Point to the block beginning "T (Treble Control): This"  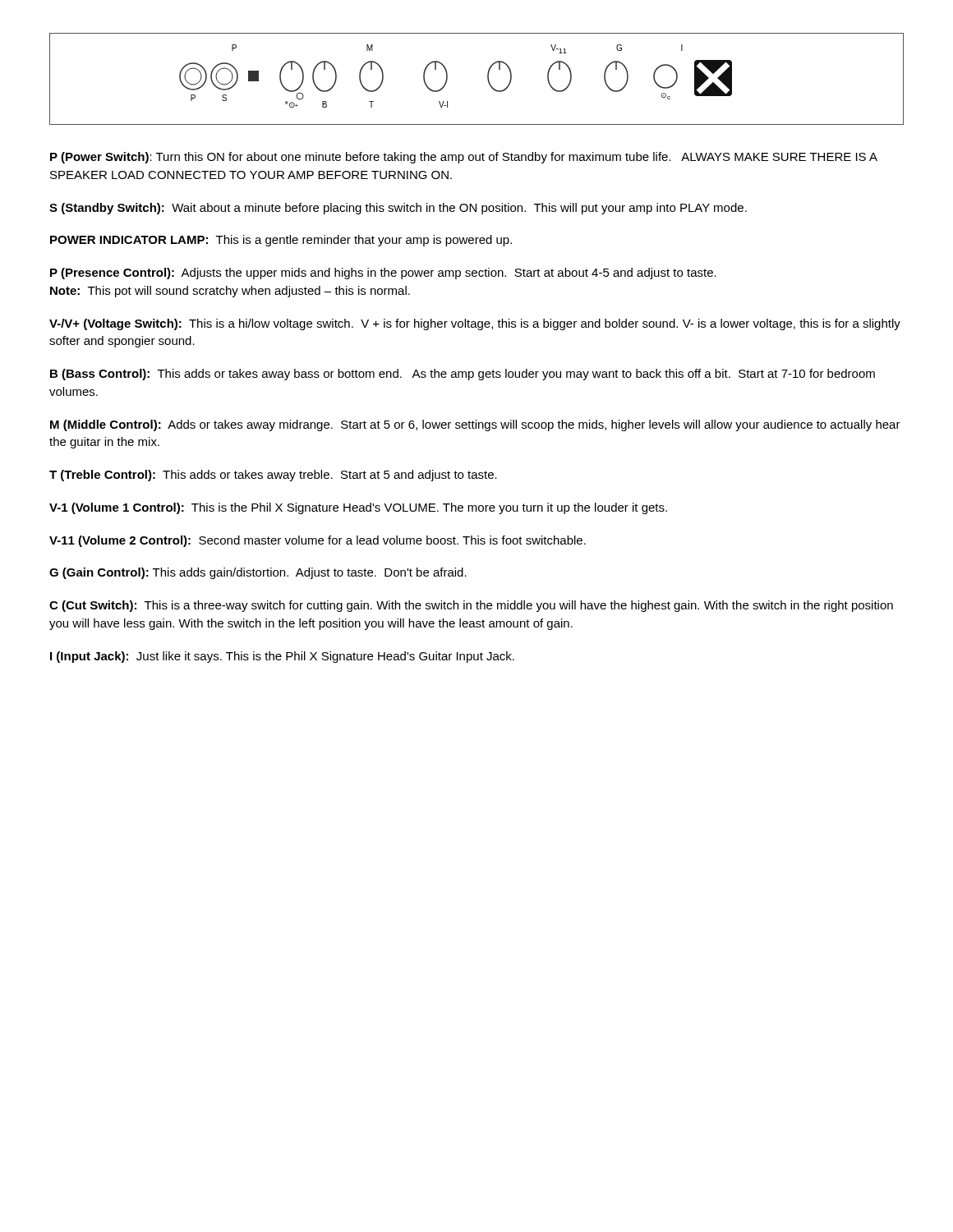click(476, 475)
